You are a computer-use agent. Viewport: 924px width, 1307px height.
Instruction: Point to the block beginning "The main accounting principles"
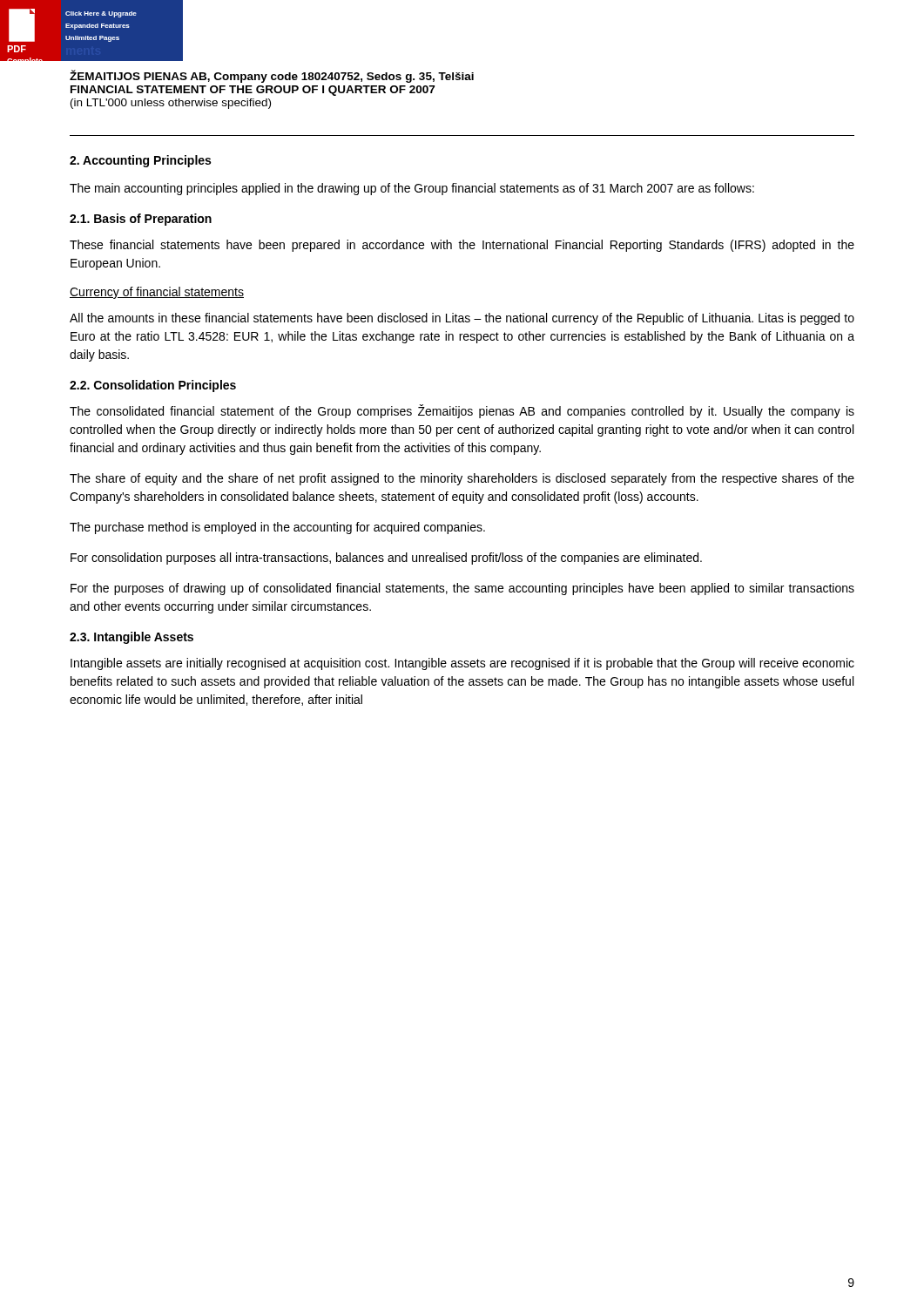[412, 188]
